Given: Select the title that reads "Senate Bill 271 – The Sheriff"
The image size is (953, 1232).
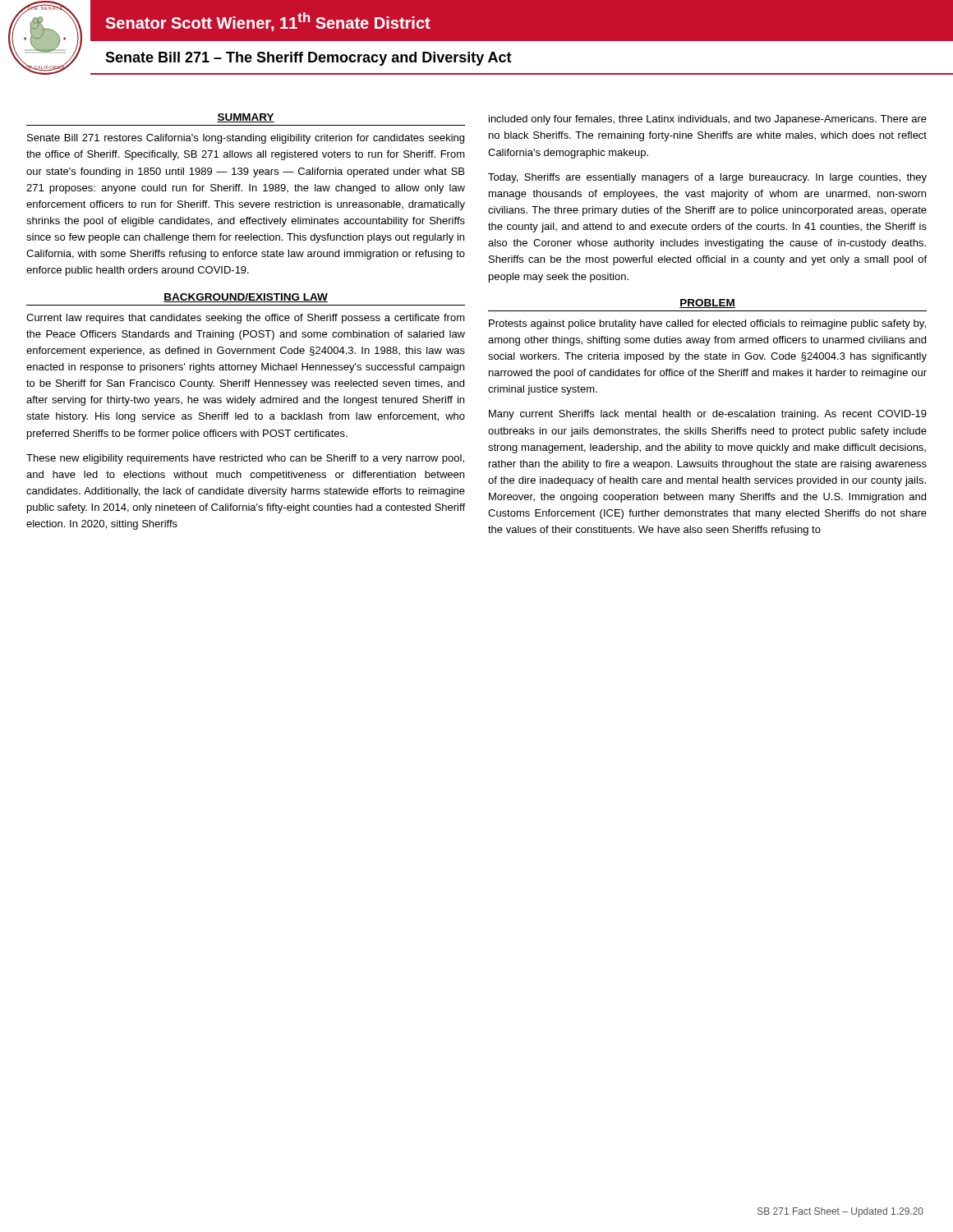Looking at the screenshot, I should tap(308, 57).
